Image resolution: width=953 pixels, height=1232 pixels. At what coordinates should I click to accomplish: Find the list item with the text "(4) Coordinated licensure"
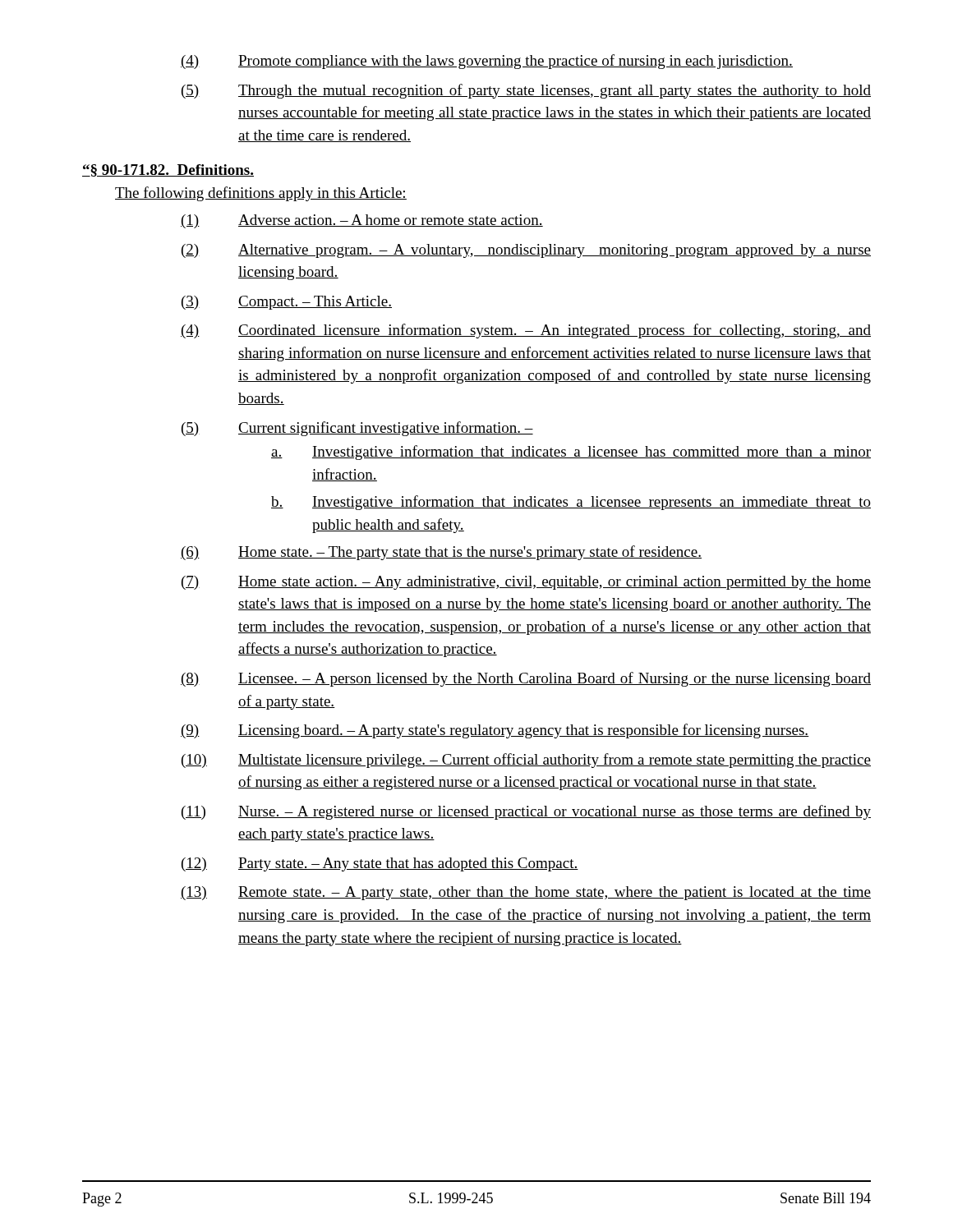pyautogui.click(x=526, y=364)
